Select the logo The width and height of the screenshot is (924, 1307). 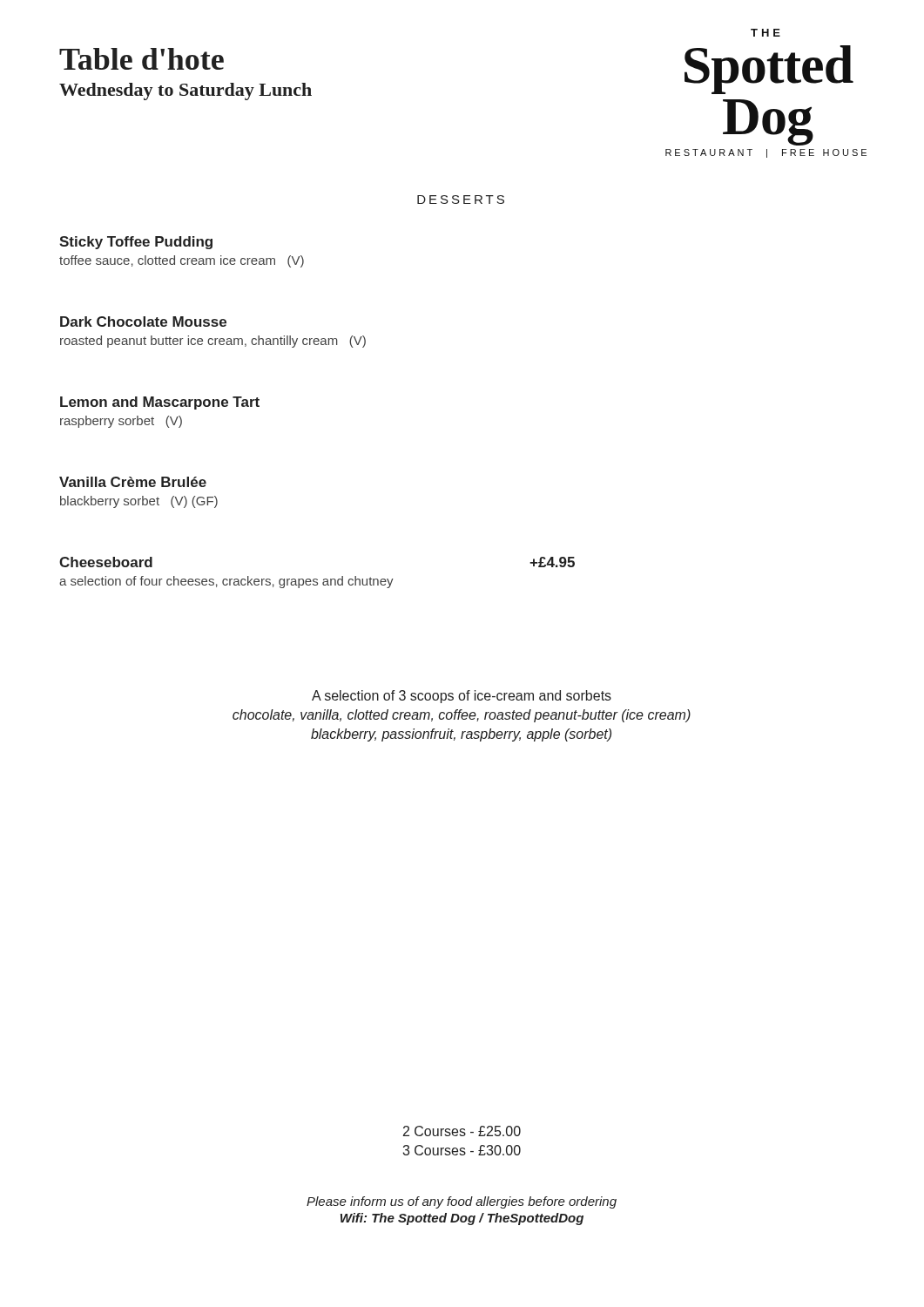(x=767, y=92)
